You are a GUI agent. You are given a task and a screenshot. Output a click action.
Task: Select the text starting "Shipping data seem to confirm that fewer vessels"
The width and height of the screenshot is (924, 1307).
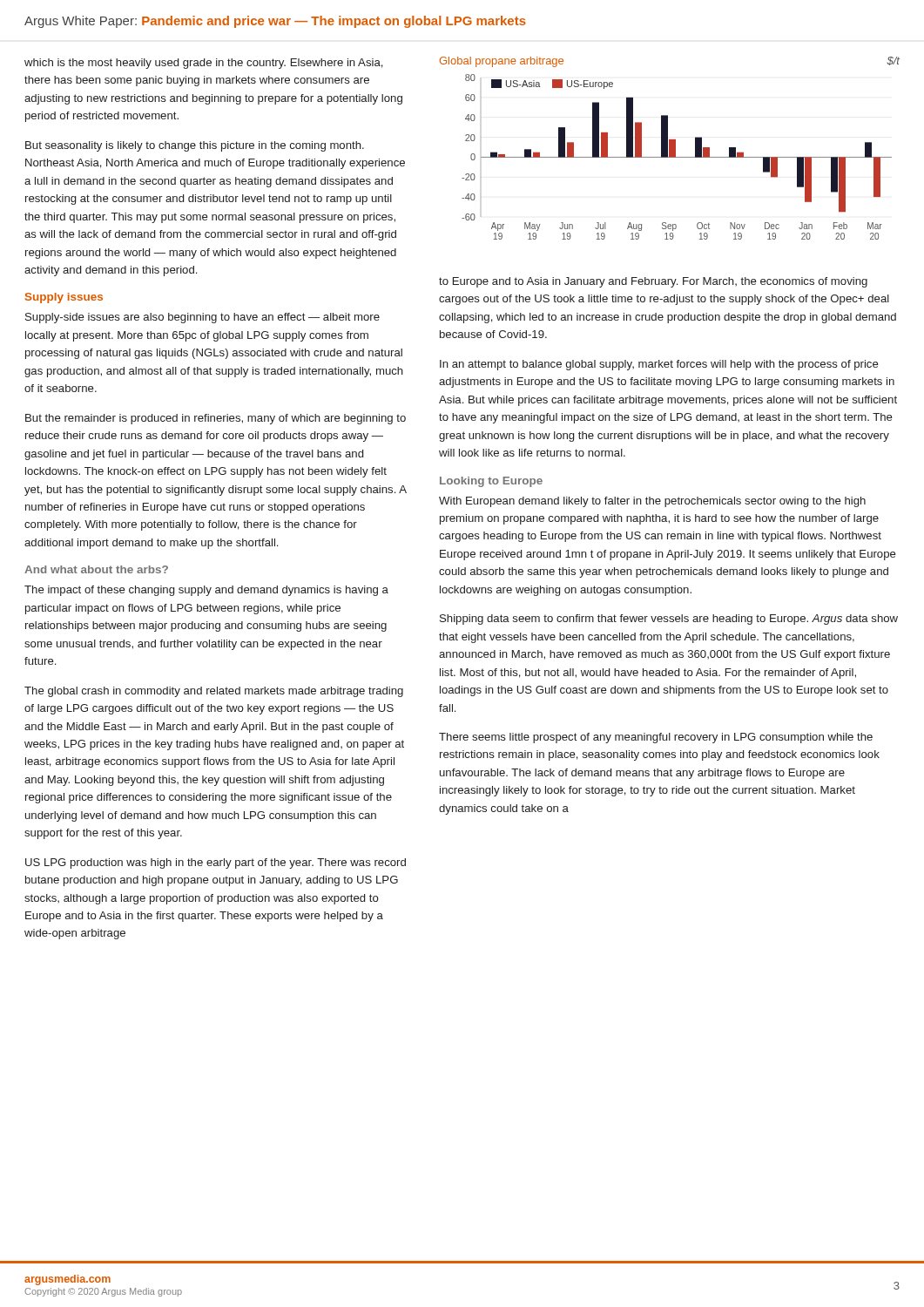669,664
